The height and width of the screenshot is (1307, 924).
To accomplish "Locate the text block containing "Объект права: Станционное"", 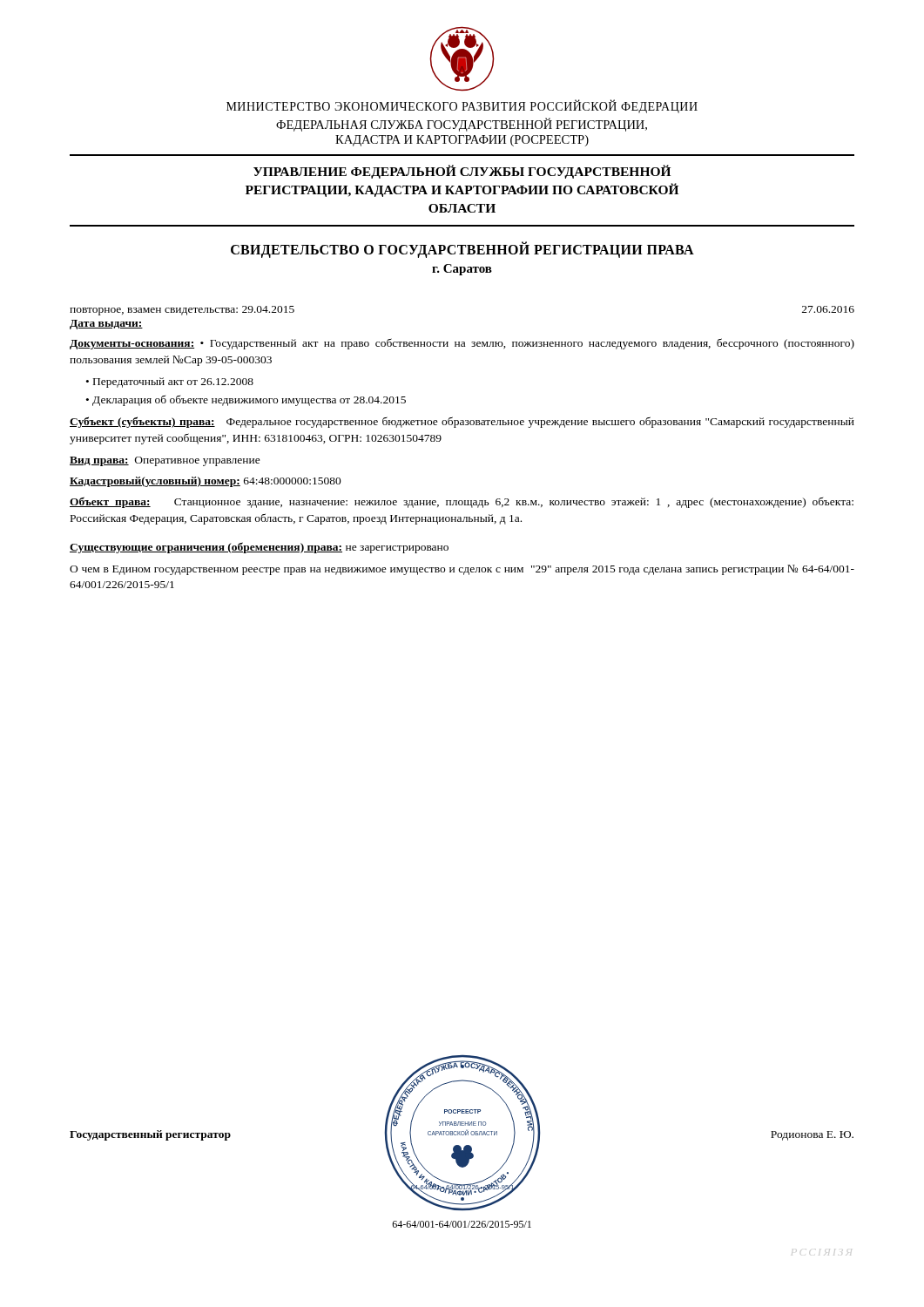I will pyautogui.click(x=462, y=510).
